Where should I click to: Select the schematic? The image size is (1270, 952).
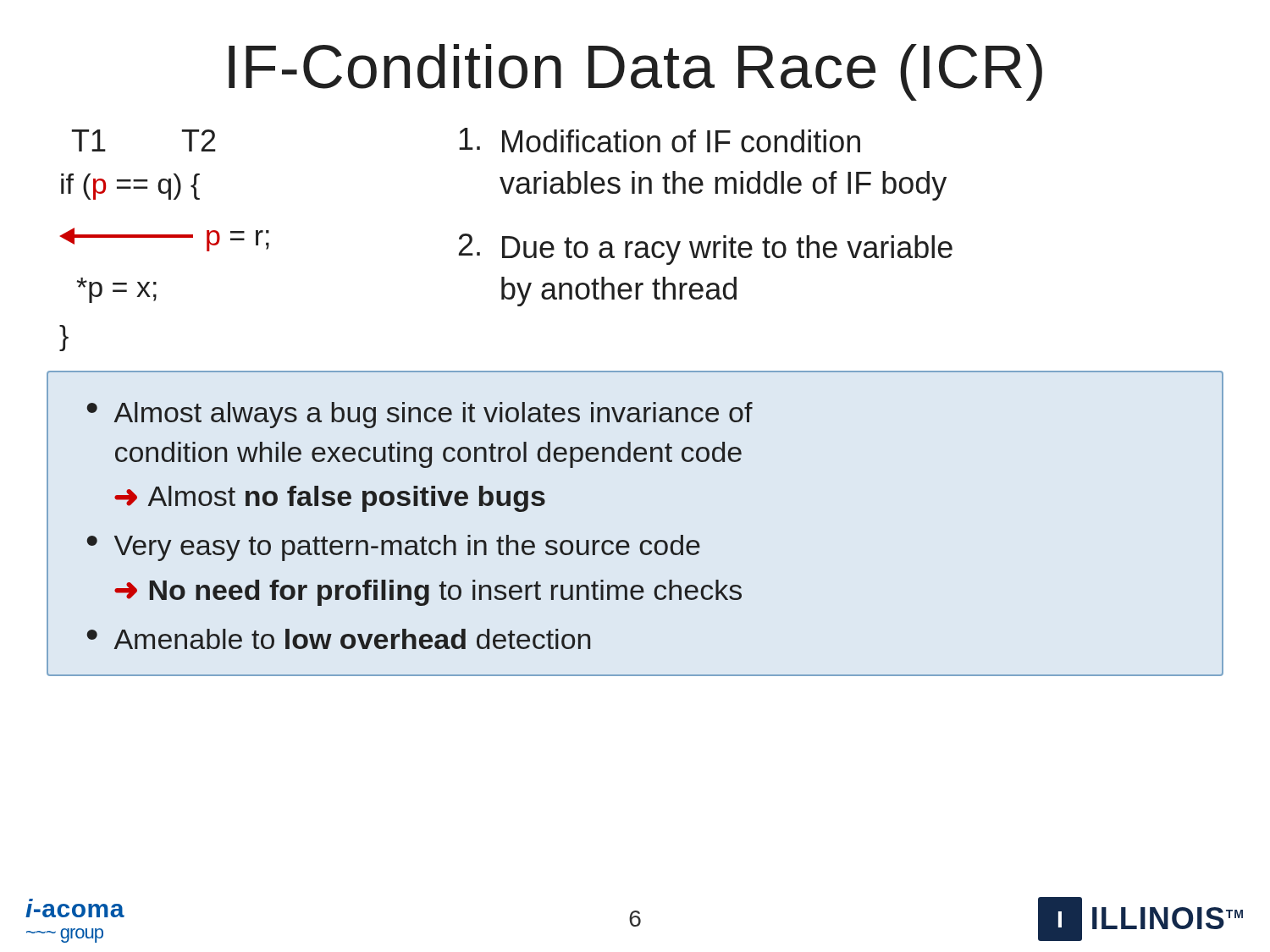click(x=233, y=235)
